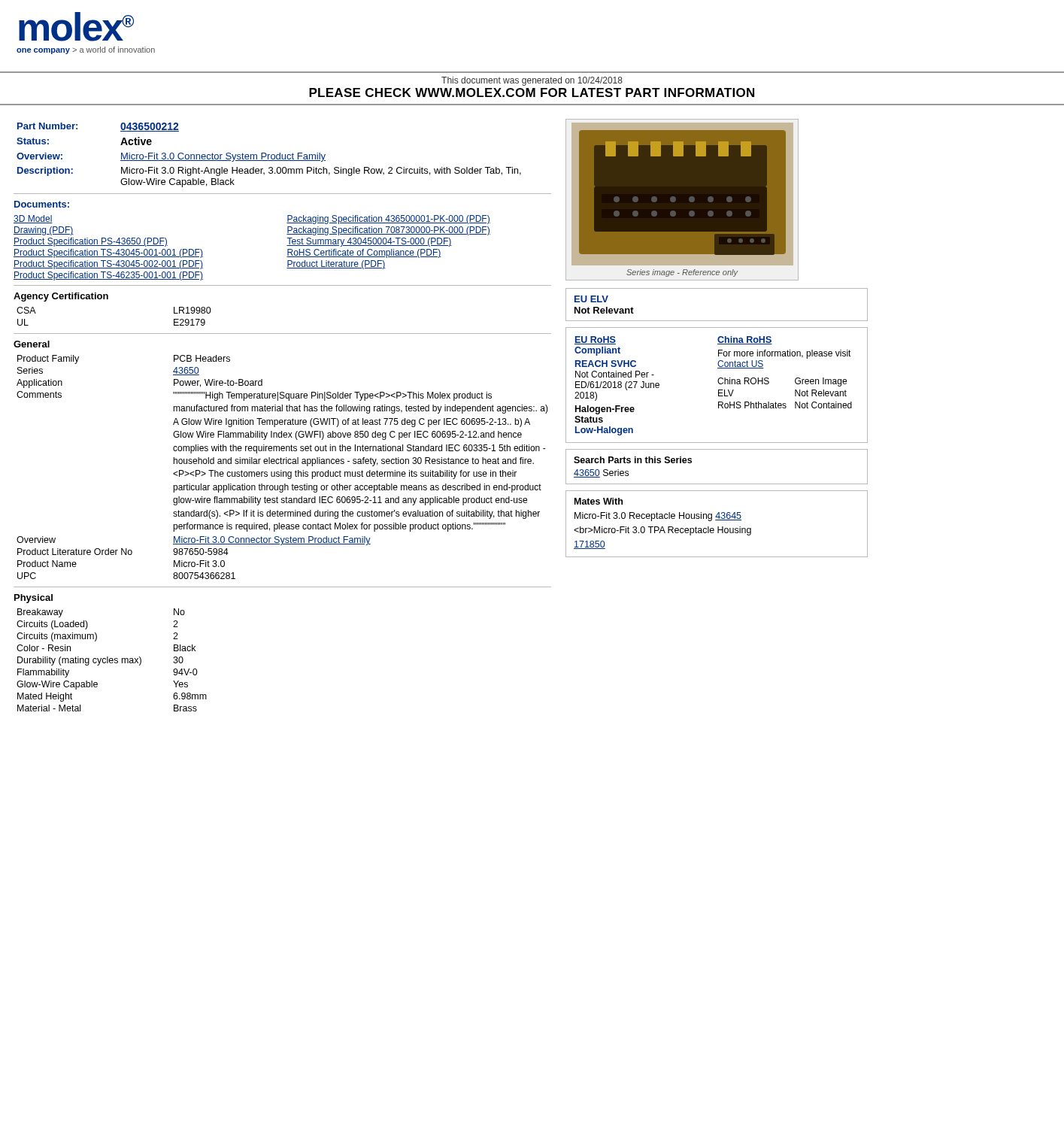Select the list item with the text "Test Summary 430450004-TS-000 (PDF)"
Viewport: 1064px width, 1128px height.
coord(369,241)
